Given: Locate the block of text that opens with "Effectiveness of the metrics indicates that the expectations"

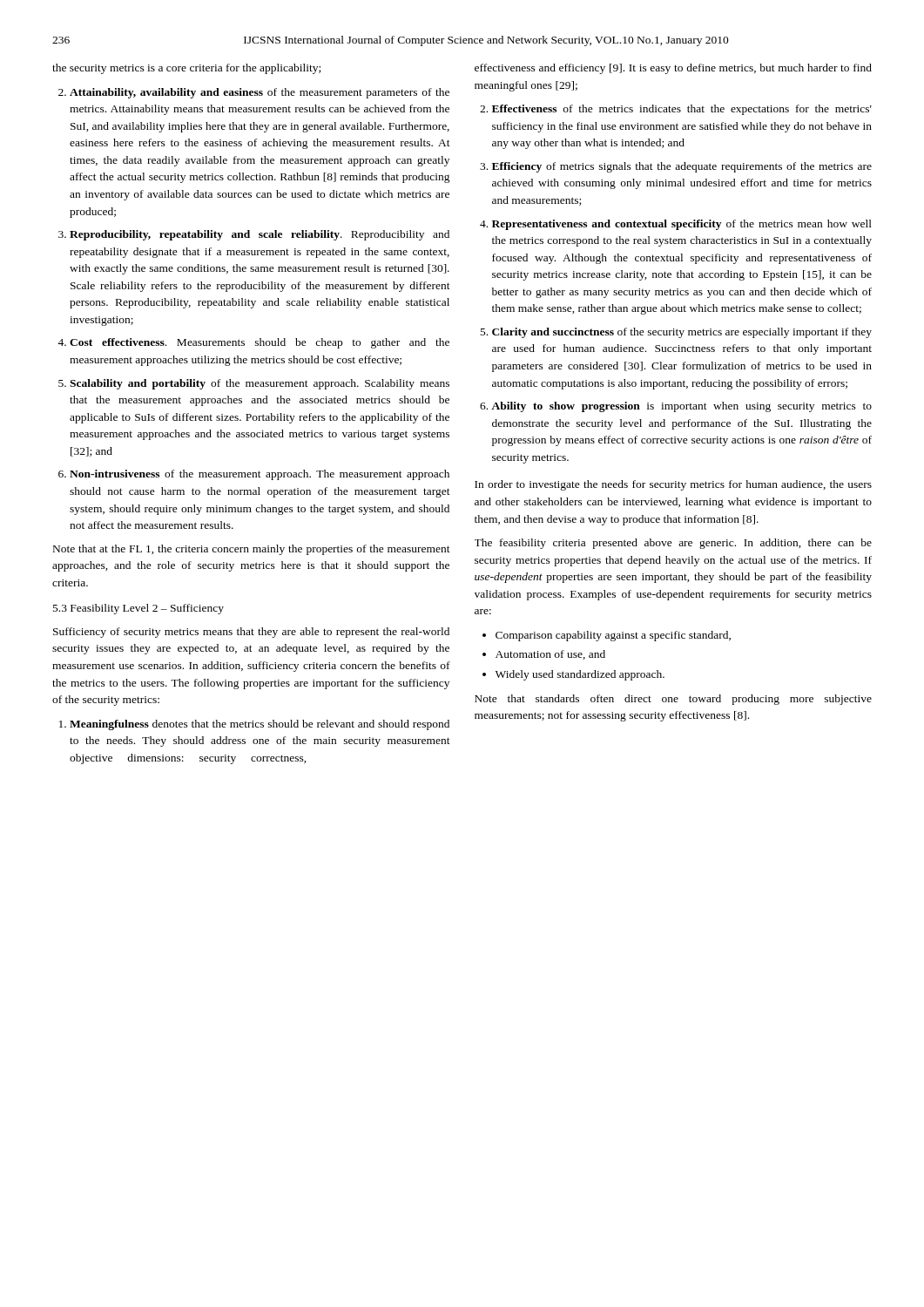Looking at the screenshot, I should click(x=682, y=126).
